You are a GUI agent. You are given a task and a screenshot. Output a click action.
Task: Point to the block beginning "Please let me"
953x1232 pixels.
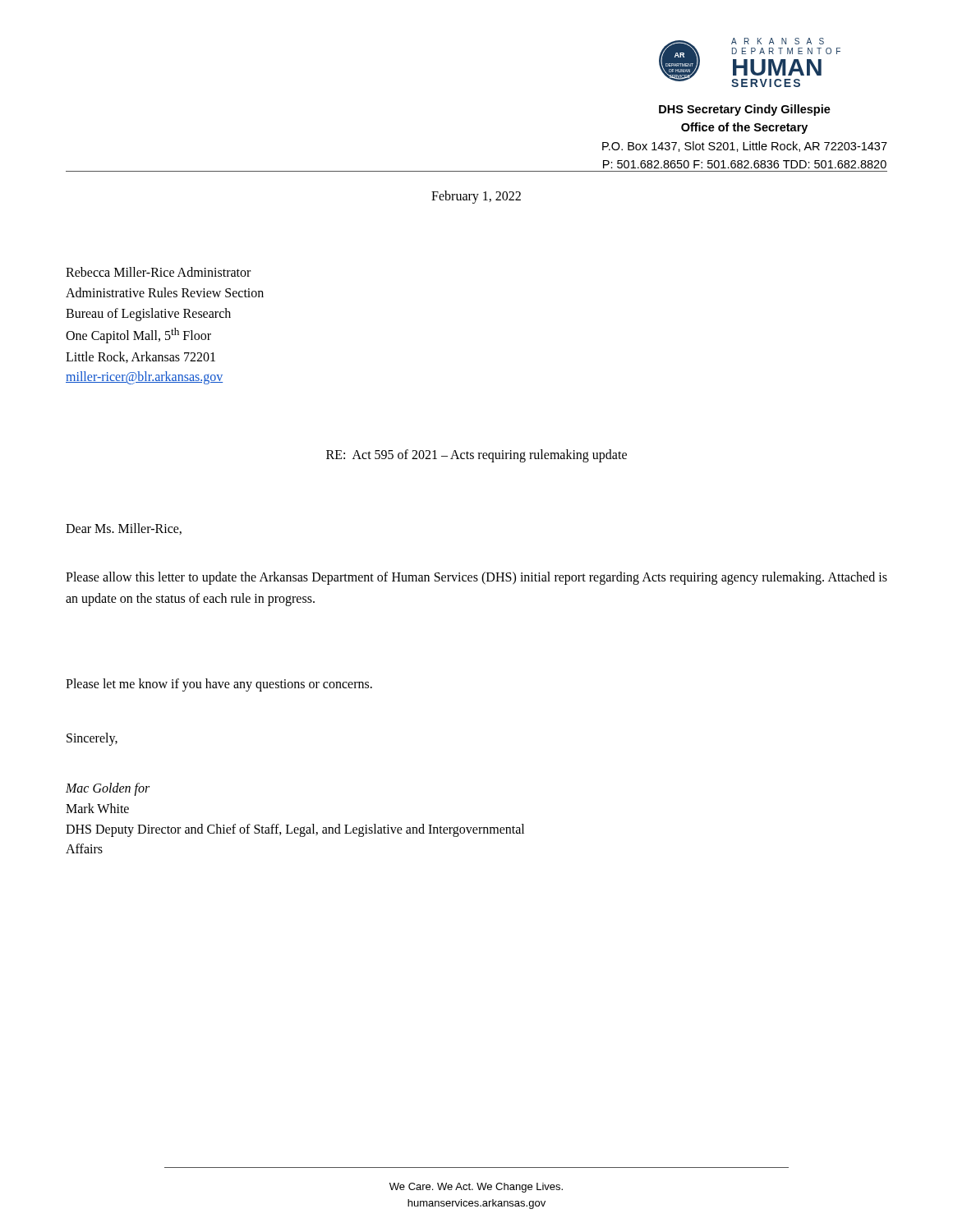(219, 684)
